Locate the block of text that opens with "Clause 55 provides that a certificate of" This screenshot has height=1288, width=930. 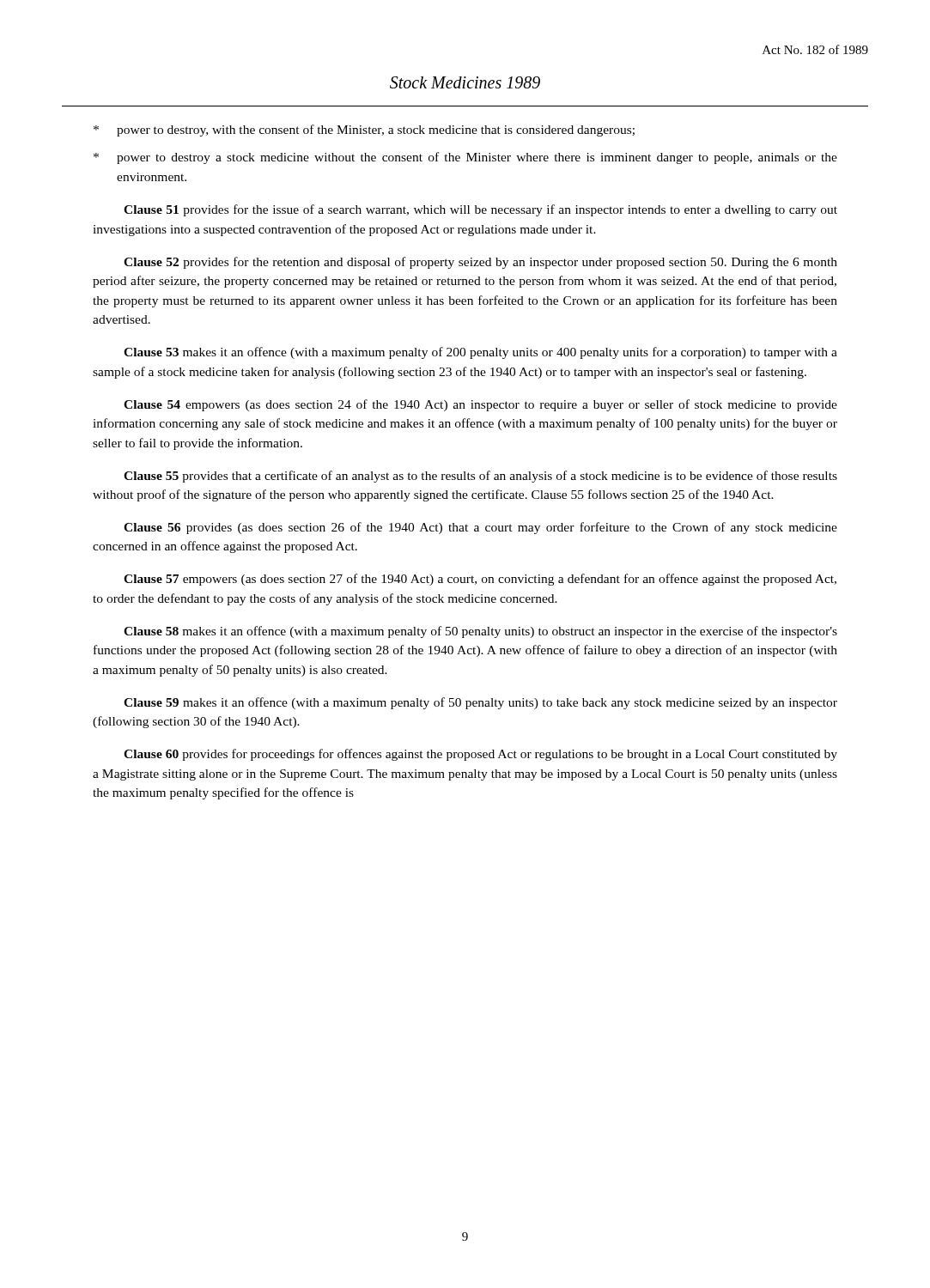465,485
